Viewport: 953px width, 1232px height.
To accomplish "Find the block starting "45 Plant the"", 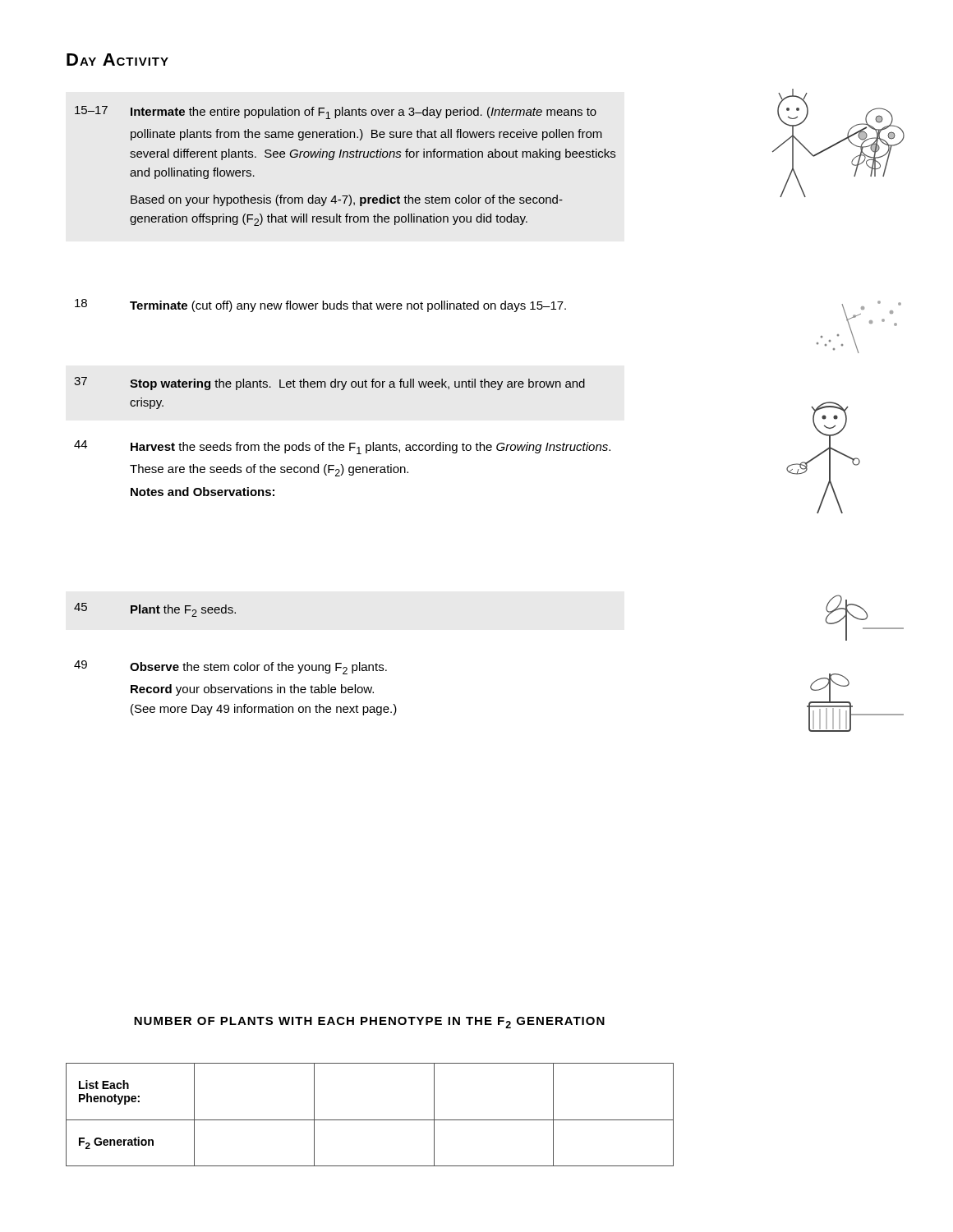I will coord(155,610).
